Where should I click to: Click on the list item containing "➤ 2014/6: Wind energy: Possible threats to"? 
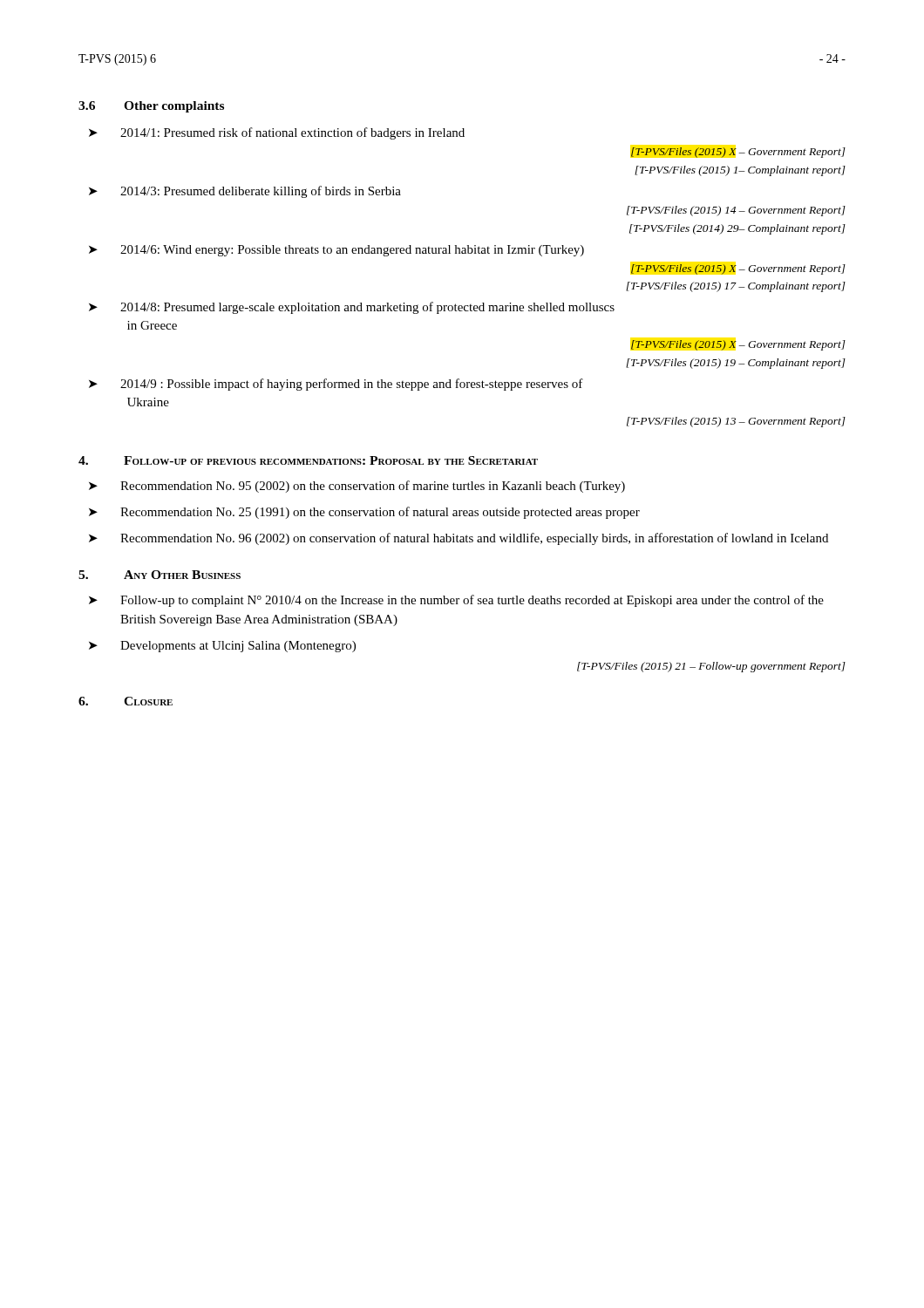pyautogui.click(x=336, y=251)
